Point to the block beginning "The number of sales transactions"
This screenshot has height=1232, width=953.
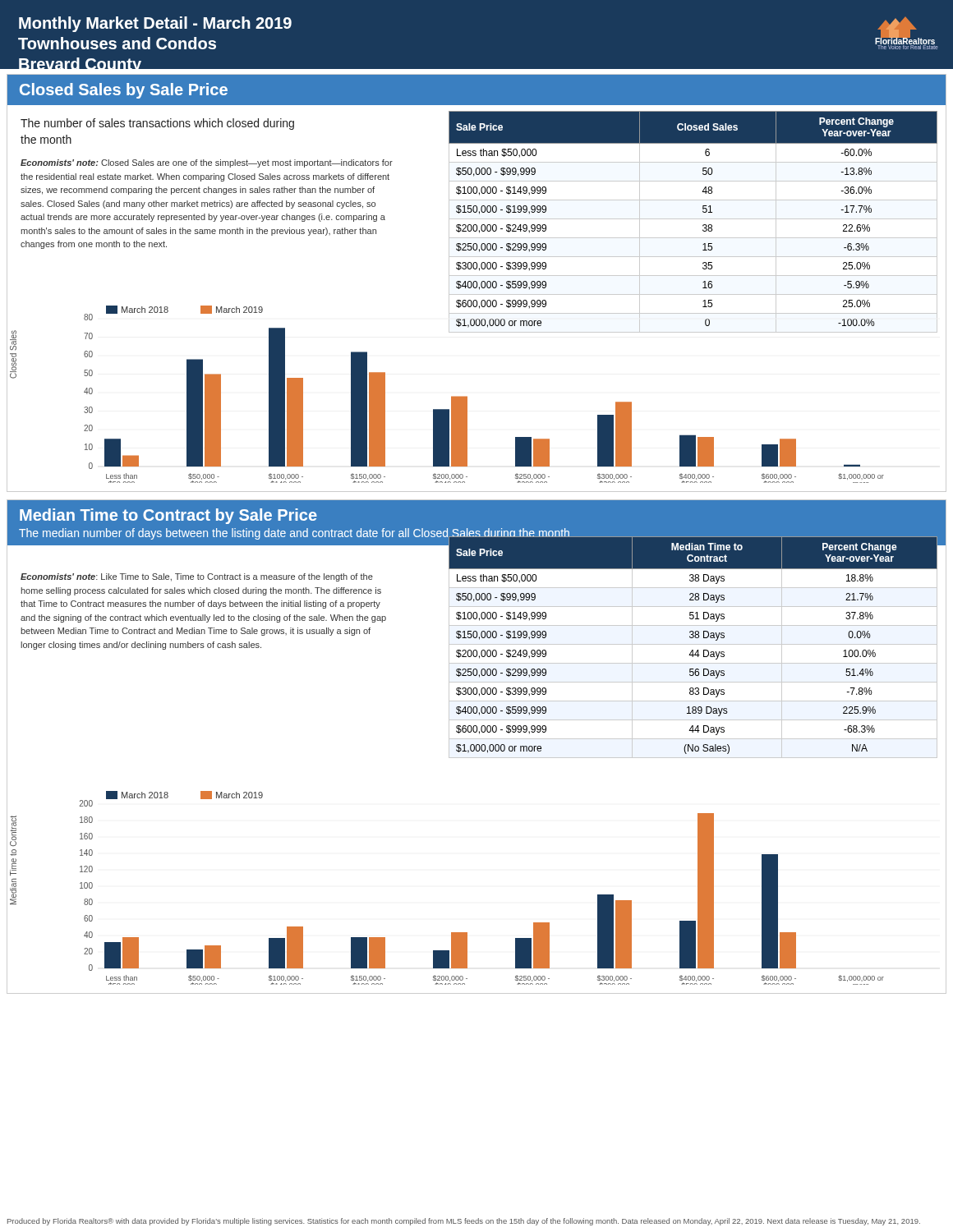158,131
